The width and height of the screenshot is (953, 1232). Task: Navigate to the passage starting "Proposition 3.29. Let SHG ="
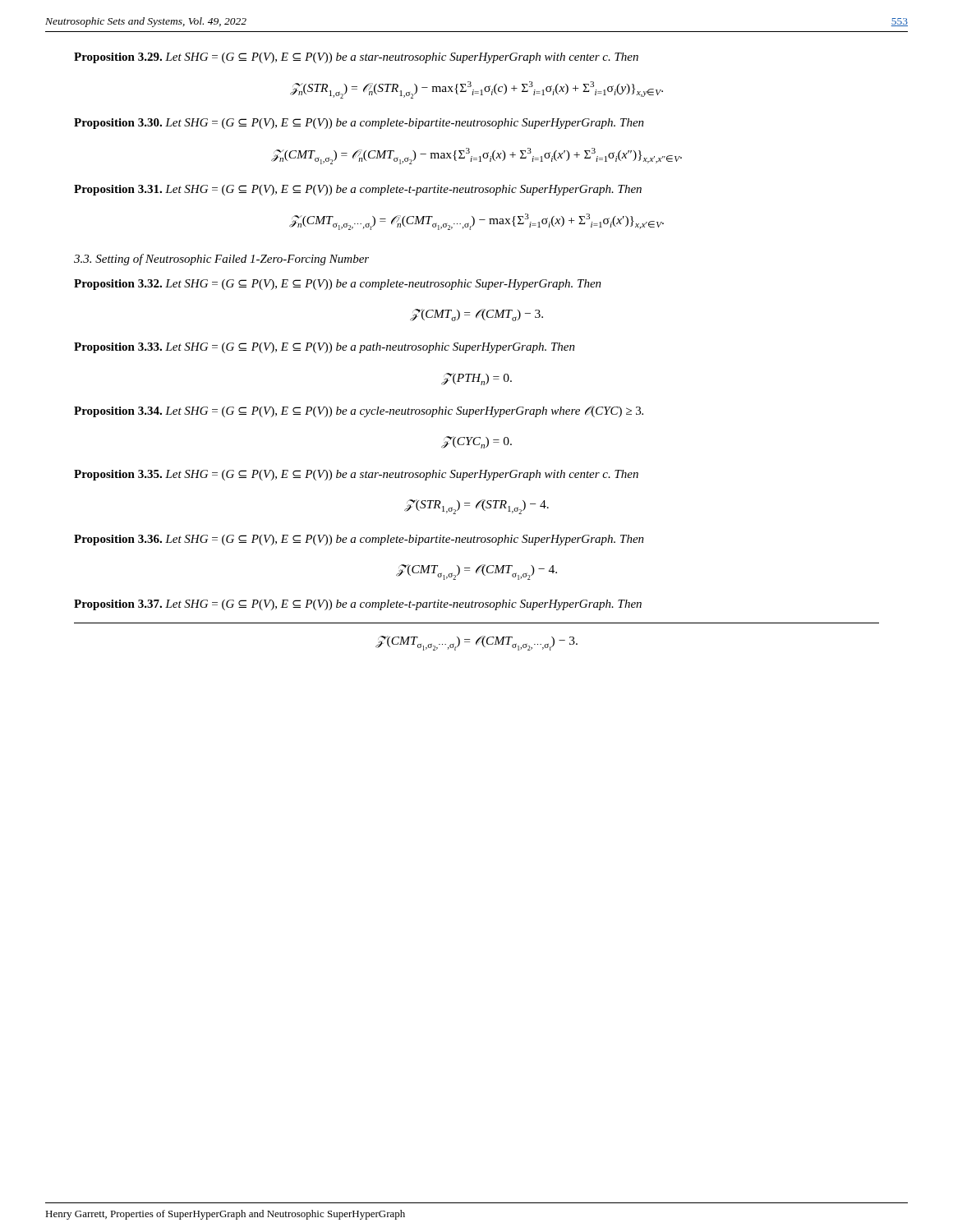(x=356, y=57)
